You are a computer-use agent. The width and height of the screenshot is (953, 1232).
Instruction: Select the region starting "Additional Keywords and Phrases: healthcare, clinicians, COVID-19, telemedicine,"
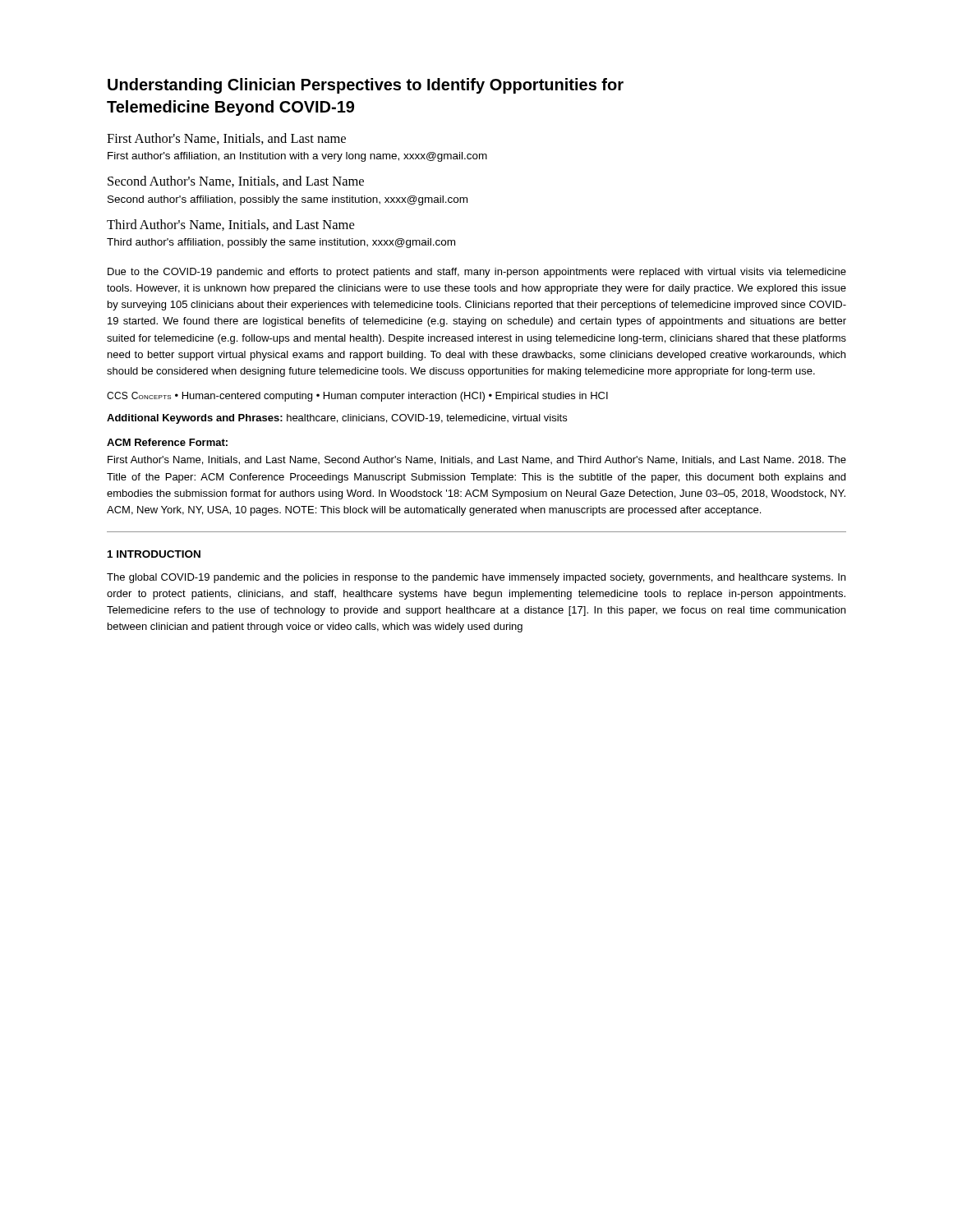(337, 418)
